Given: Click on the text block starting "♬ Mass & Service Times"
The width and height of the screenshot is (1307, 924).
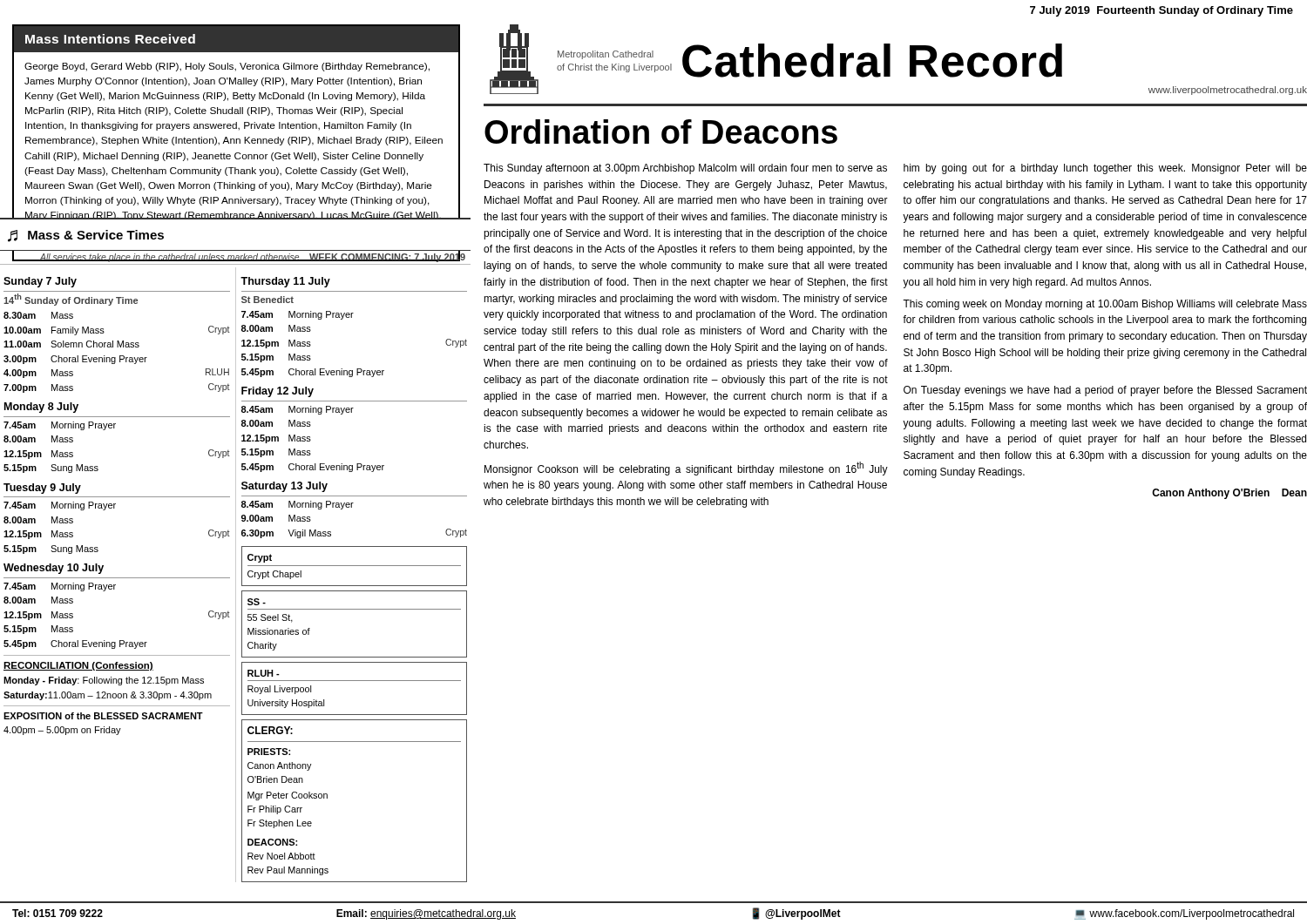Looking at the screenshot, I should point(86,236).
